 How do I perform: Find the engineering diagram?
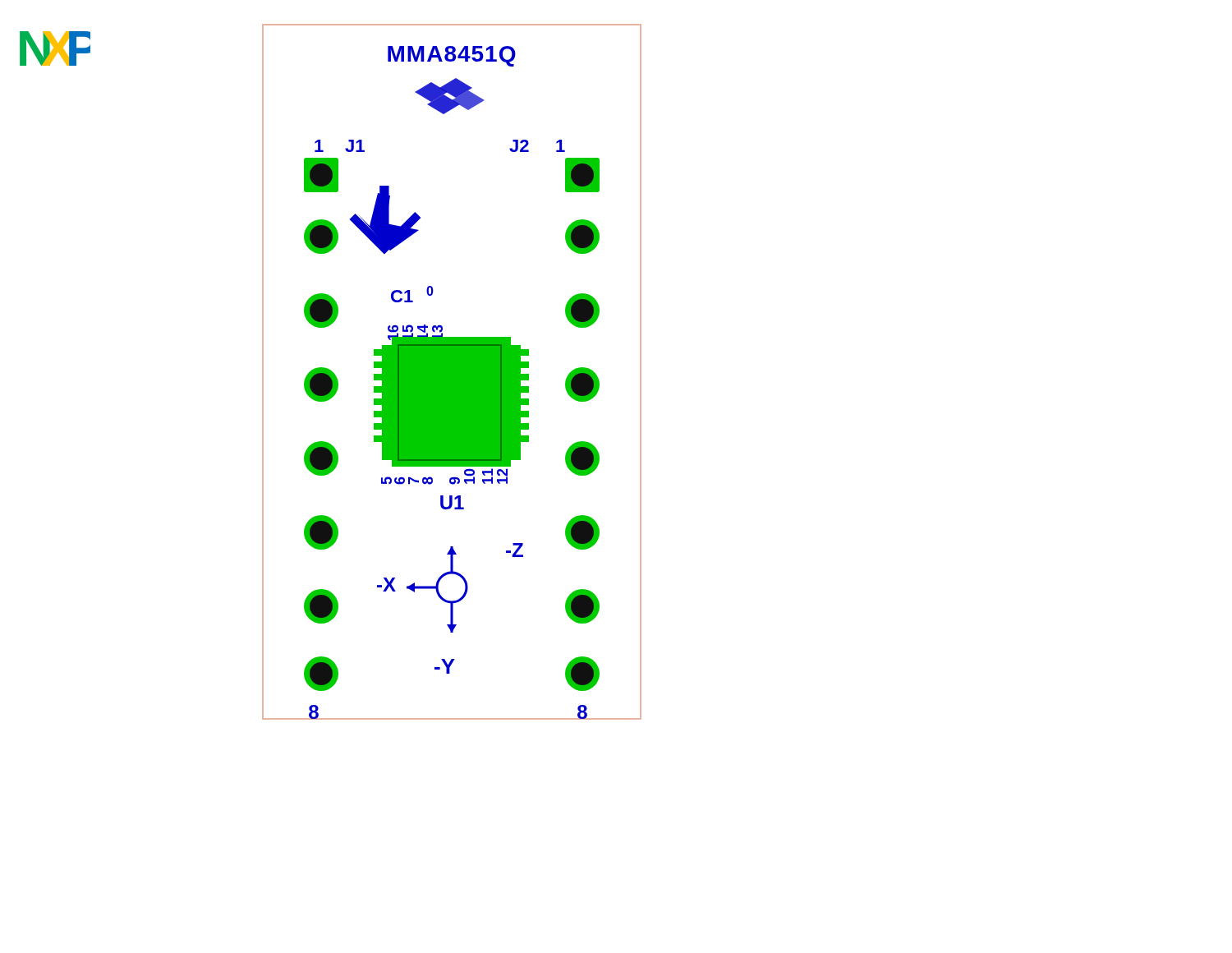tap(452, 374)
